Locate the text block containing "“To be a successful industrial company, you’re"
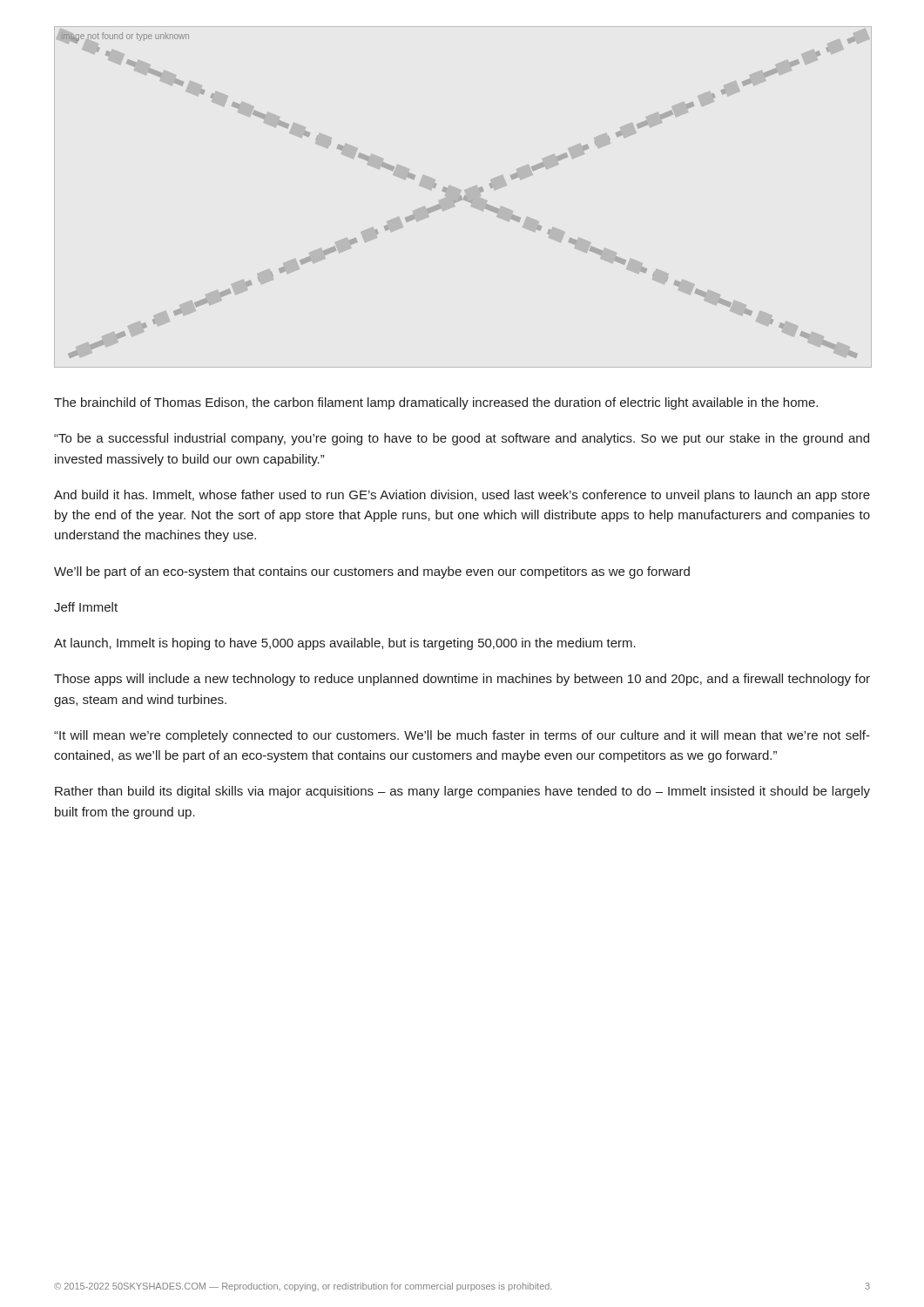Image resolution: width=924 pixels, height=1307 pixels. point(462,448)
